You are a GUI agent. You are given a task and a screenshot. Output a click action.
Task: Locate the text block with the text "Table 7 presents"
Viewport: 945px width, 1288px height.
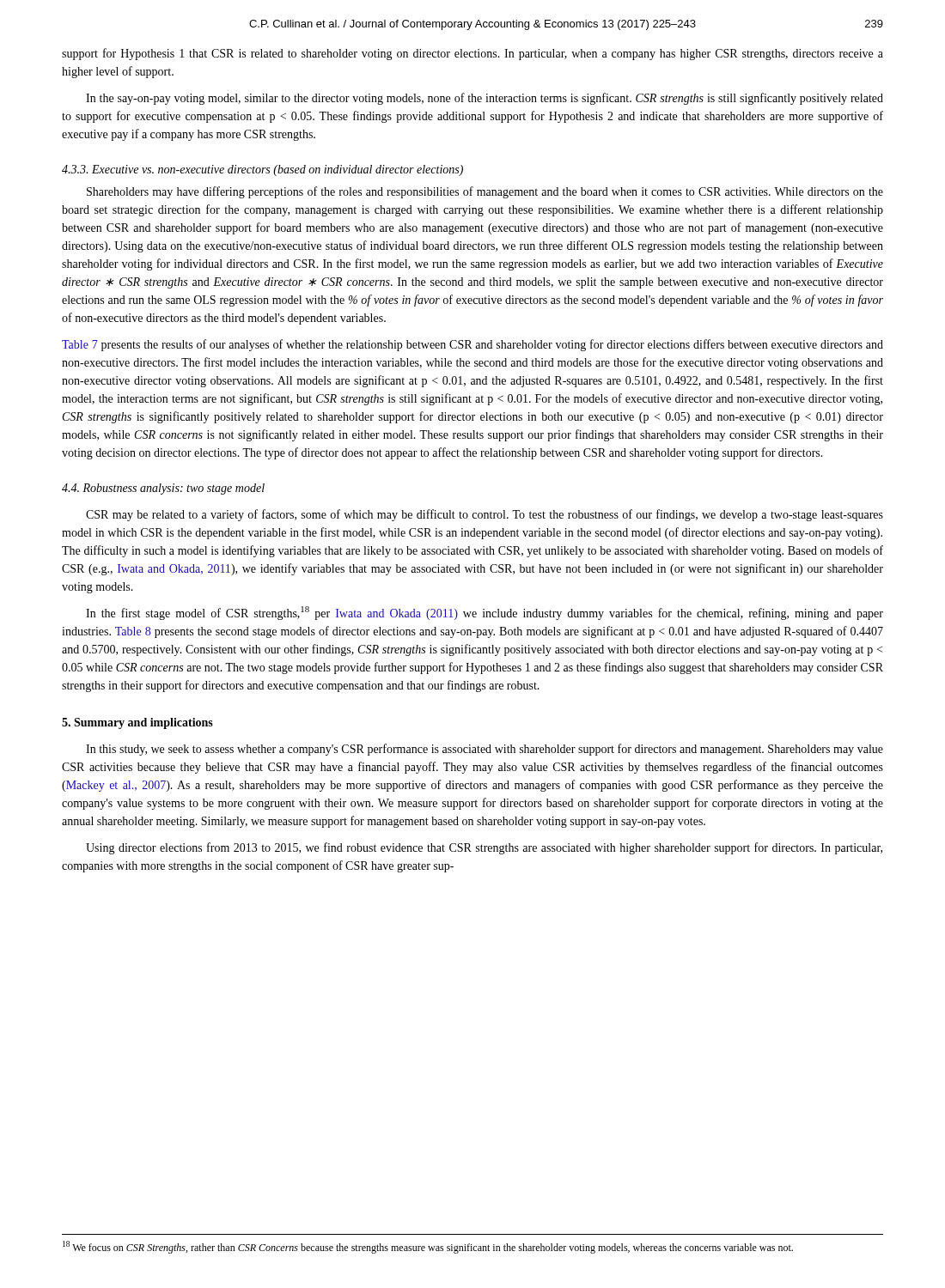[472, 399]
